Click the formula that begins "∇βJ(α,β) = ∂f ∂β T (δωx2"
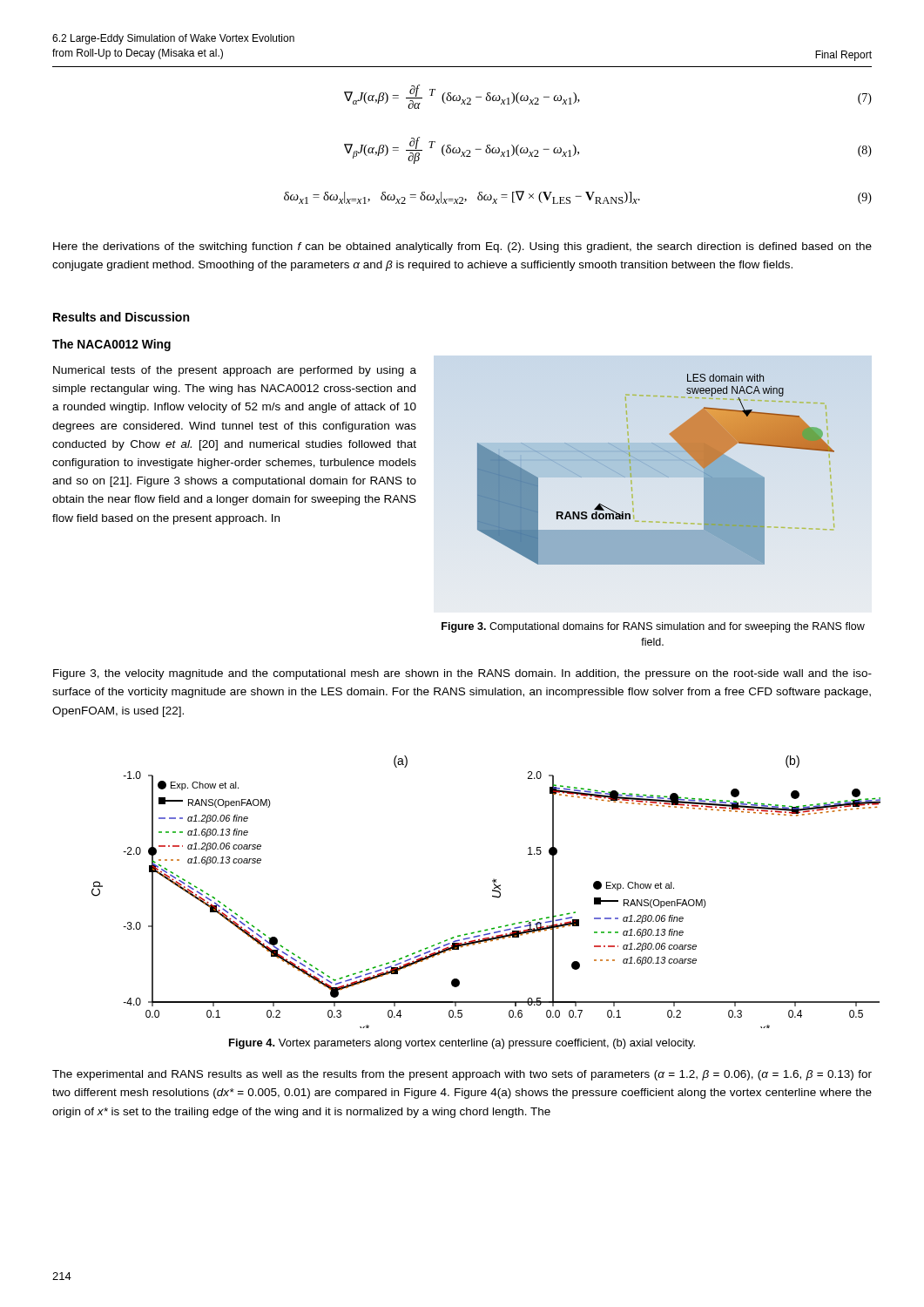The width and height of the screenshot is (924, 1307). point(462,150)
